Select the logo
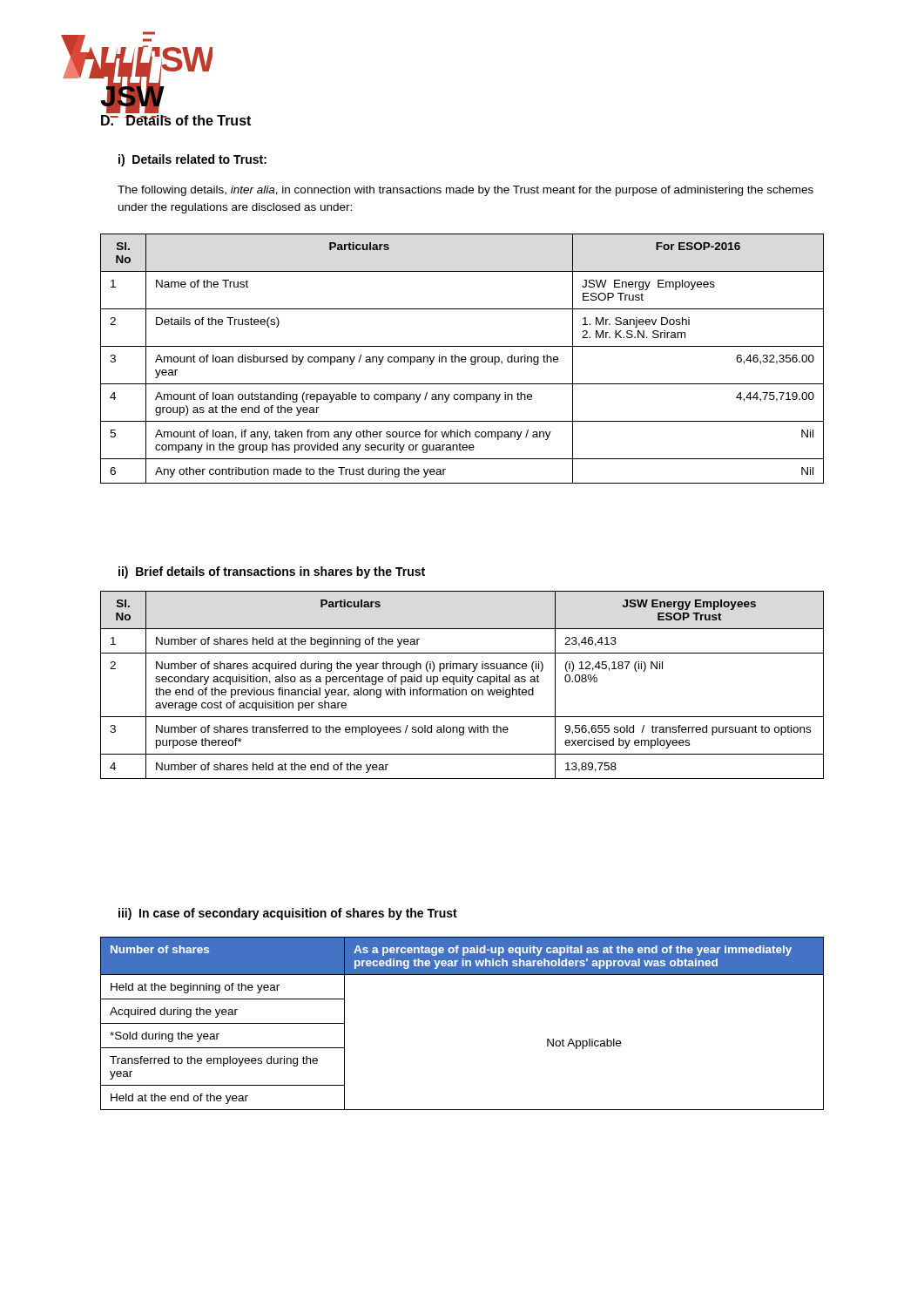The image size is (924, 1307). 150,80
